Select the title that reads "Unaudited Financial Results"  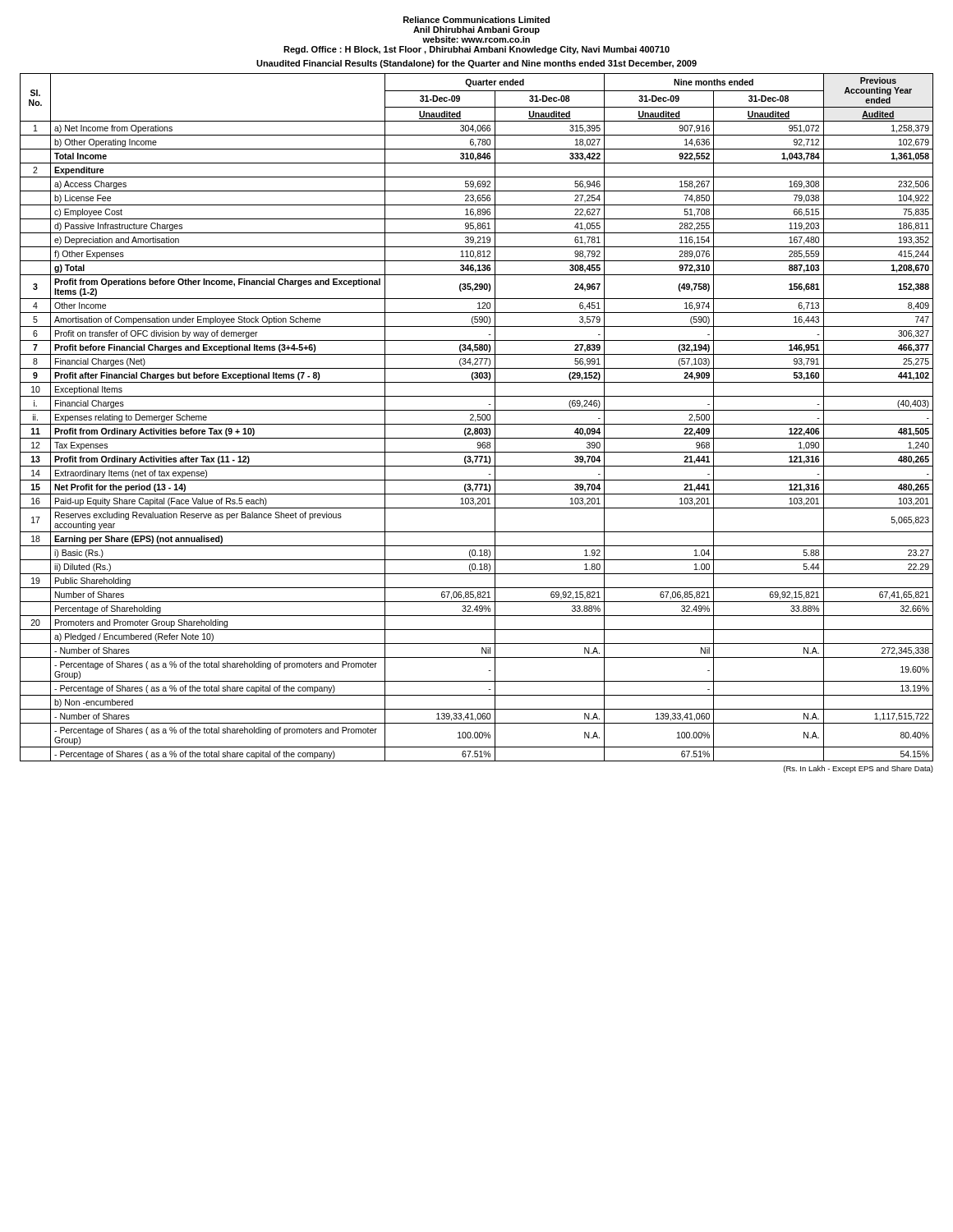pyautogui.click(x=476, y=63)
